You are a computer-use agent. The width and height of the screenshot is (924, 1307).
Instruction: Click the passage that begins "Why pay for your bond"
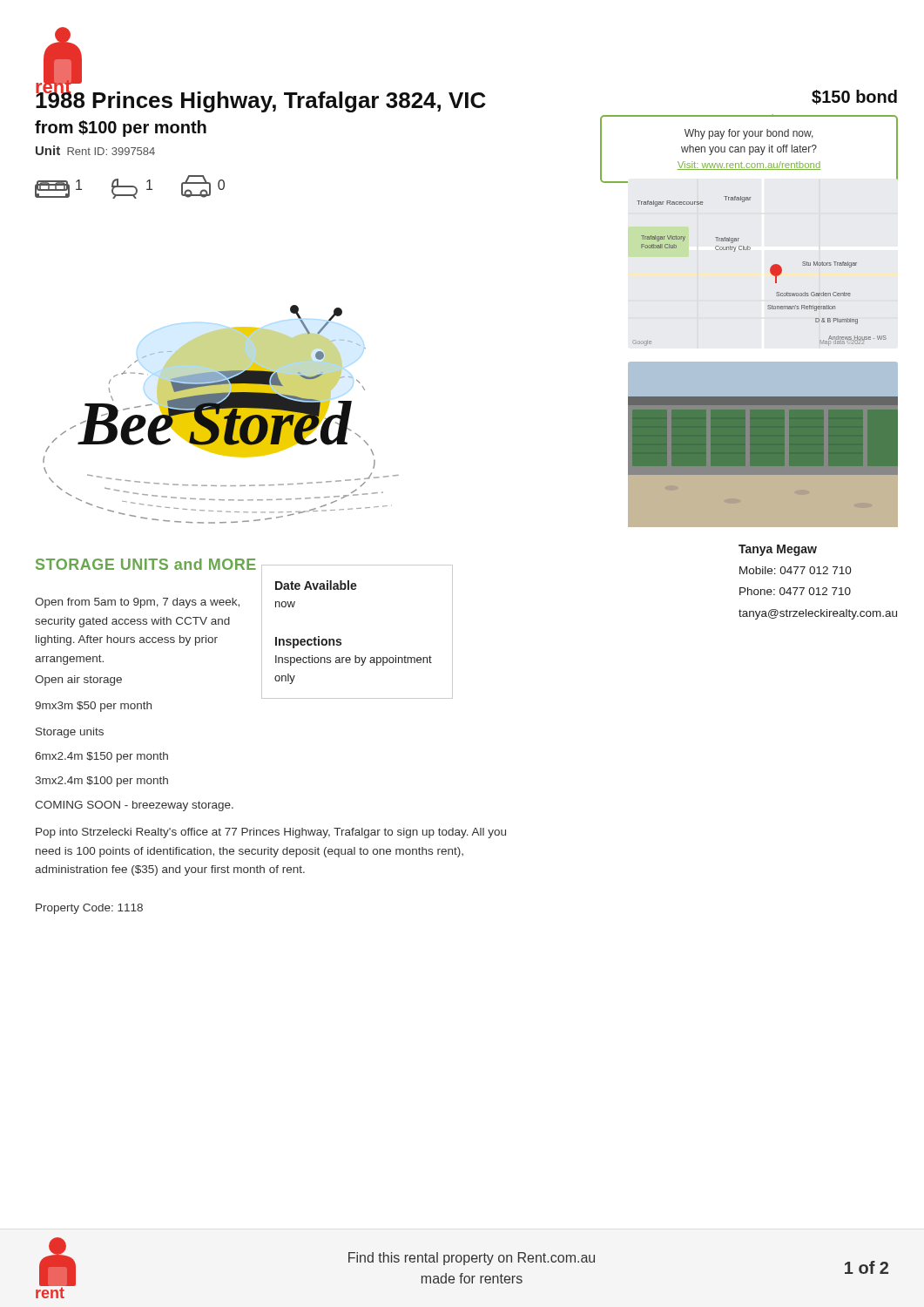pyautogui.click(x=749, y=149)
